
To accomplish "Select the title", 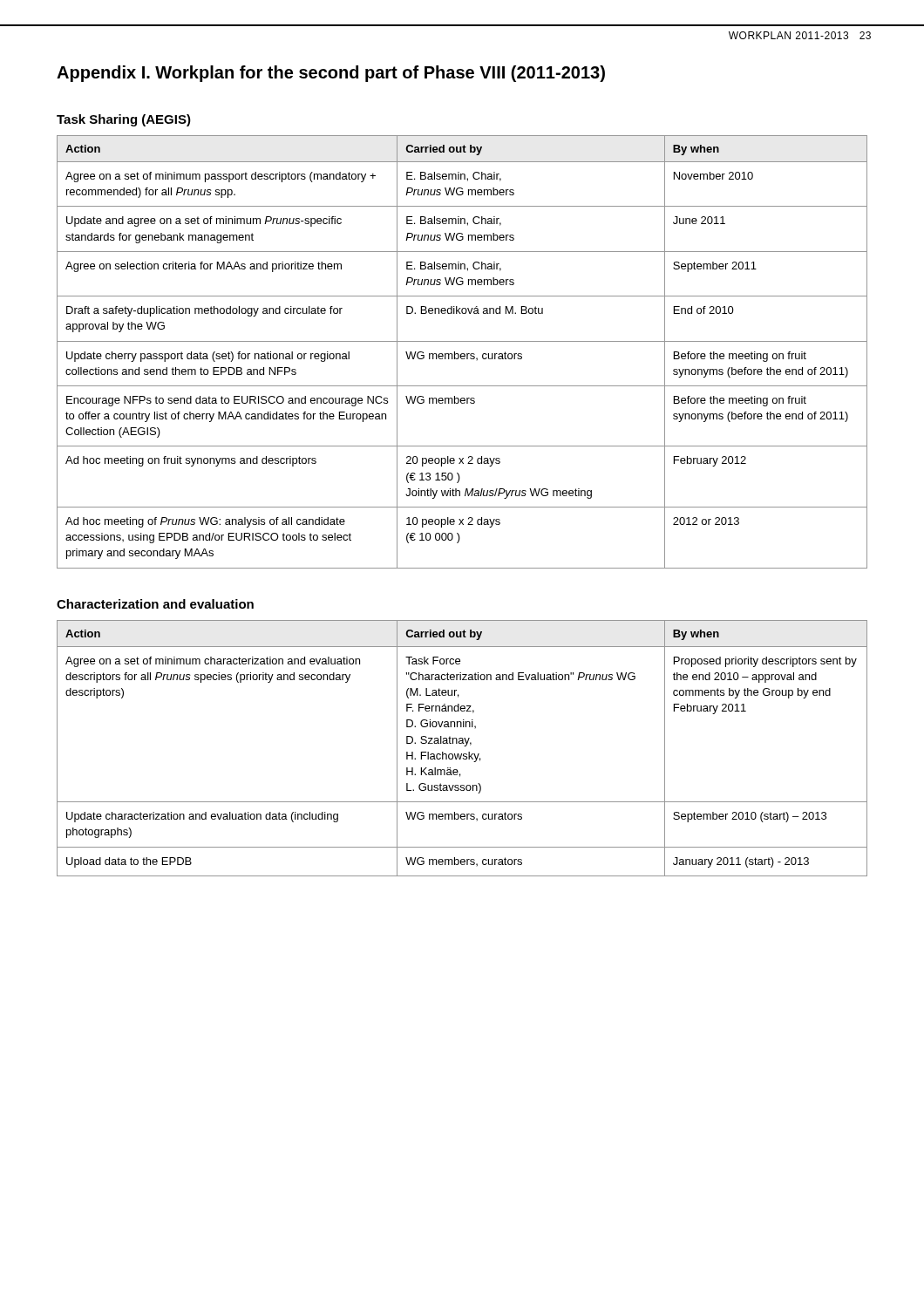I will click(331, 72).
